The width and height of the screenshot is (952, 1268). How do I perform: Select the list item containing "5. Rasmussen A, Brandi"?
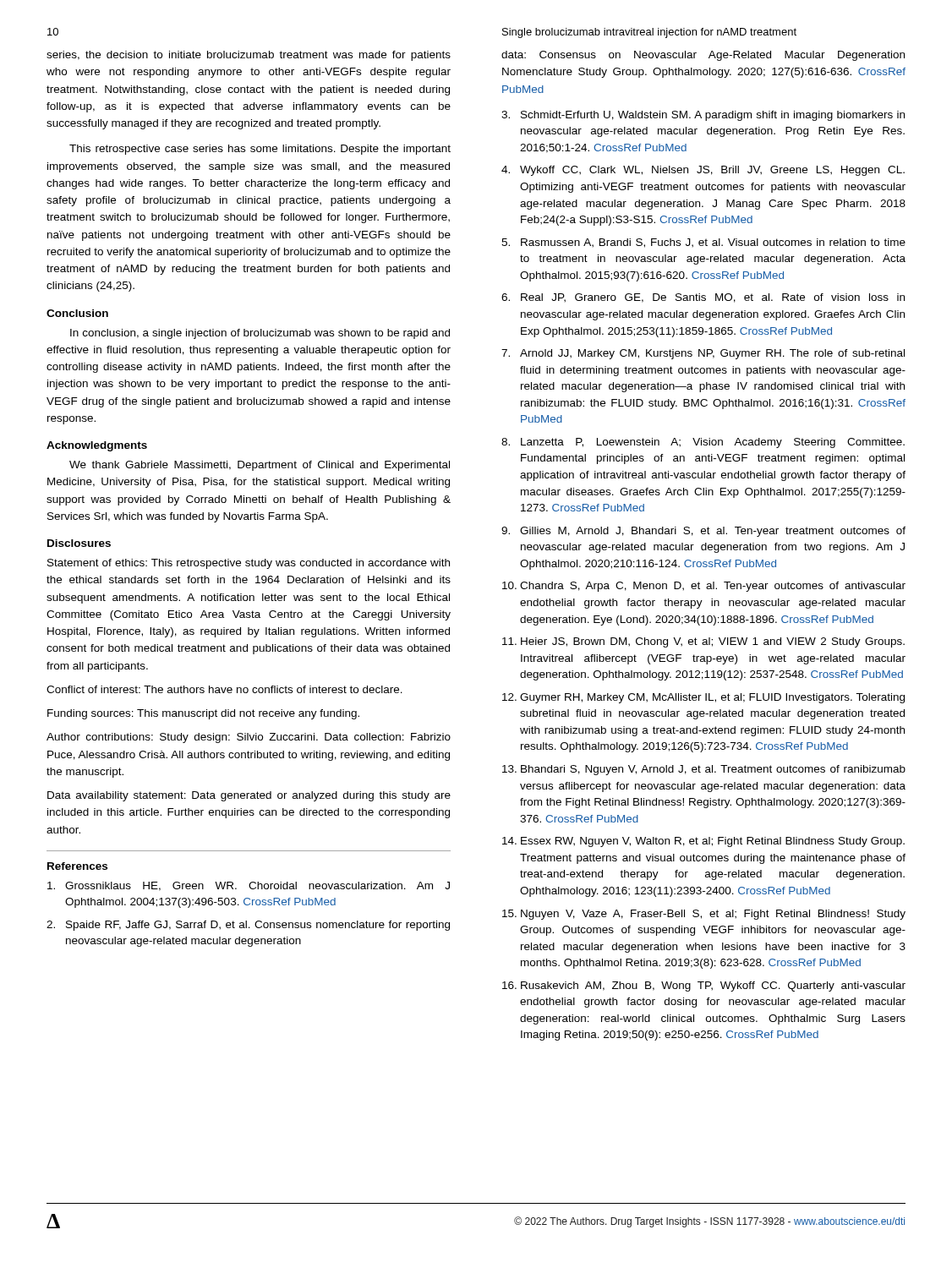coord(703,259)
